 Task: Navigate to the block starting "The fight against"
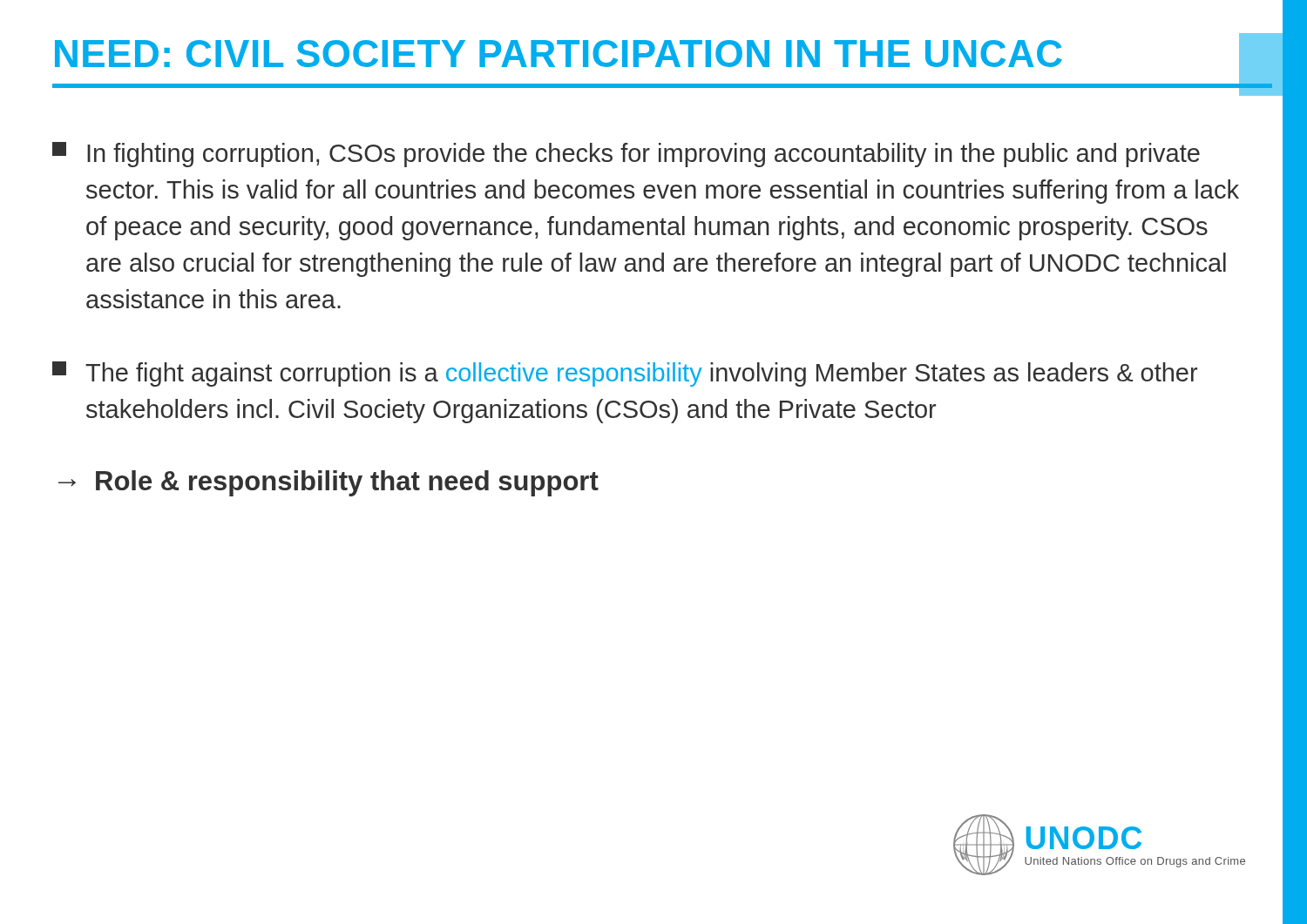coord(649,391)
